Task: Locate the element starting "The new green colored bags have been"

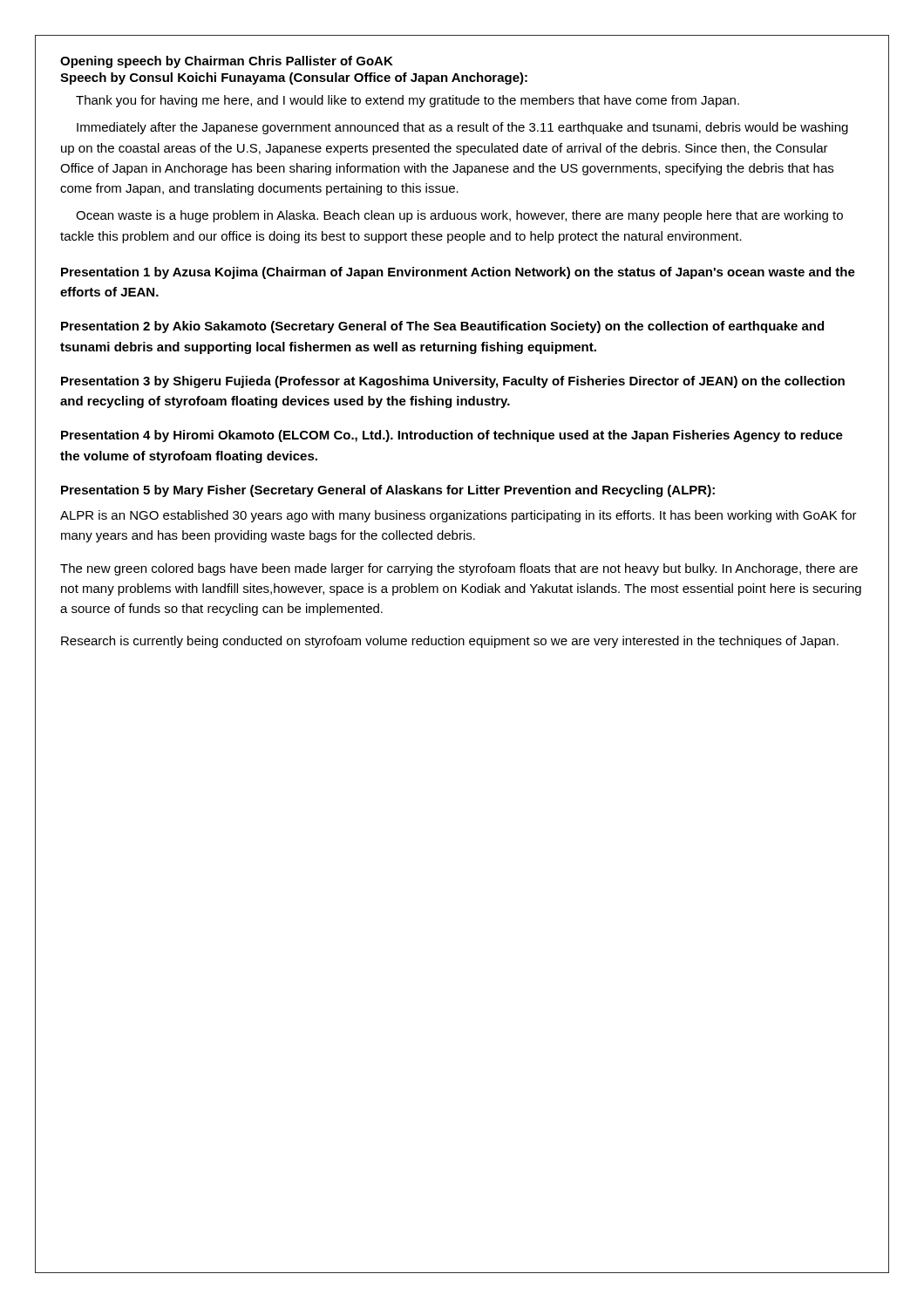Action: point(461,588)
